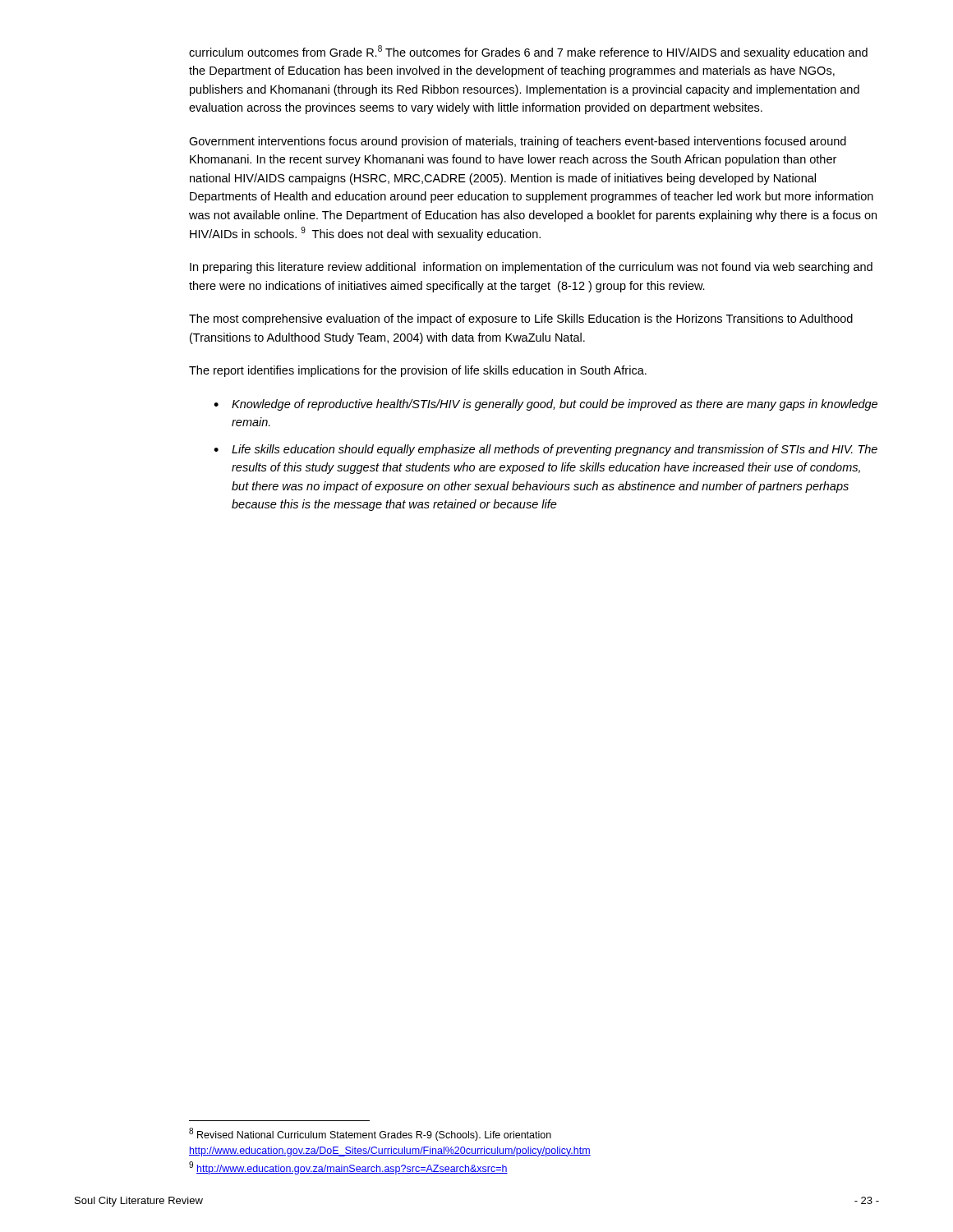953x1232 pixels.
Task: Select the block starting "9 http://www.education.gov.za/mainSearch.asp?src=AZsearch&xsrc=h"
Action: click(x=348, y=1167)
